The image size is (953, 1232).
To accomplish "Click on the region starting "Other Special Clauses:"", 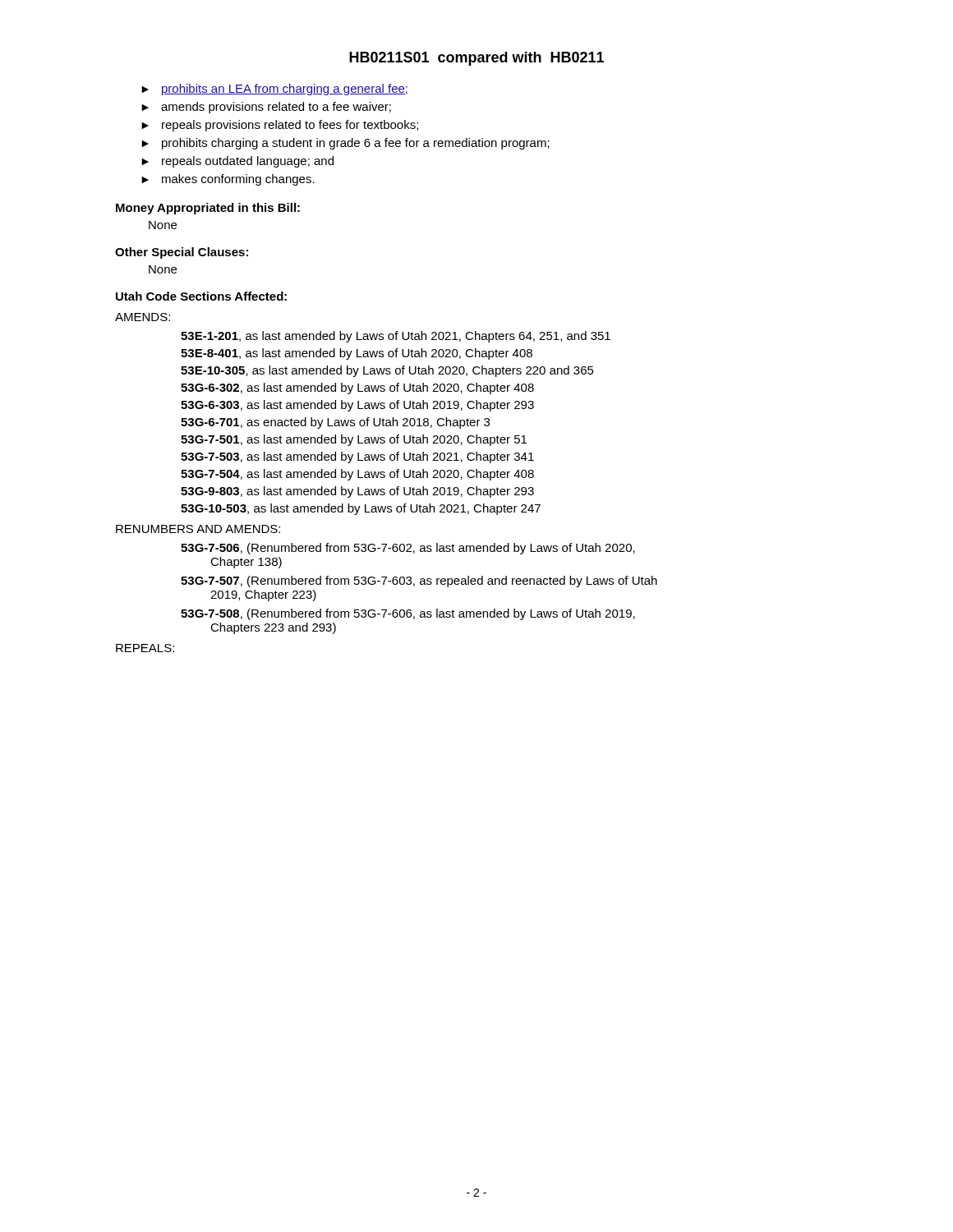I will [182, 252].
